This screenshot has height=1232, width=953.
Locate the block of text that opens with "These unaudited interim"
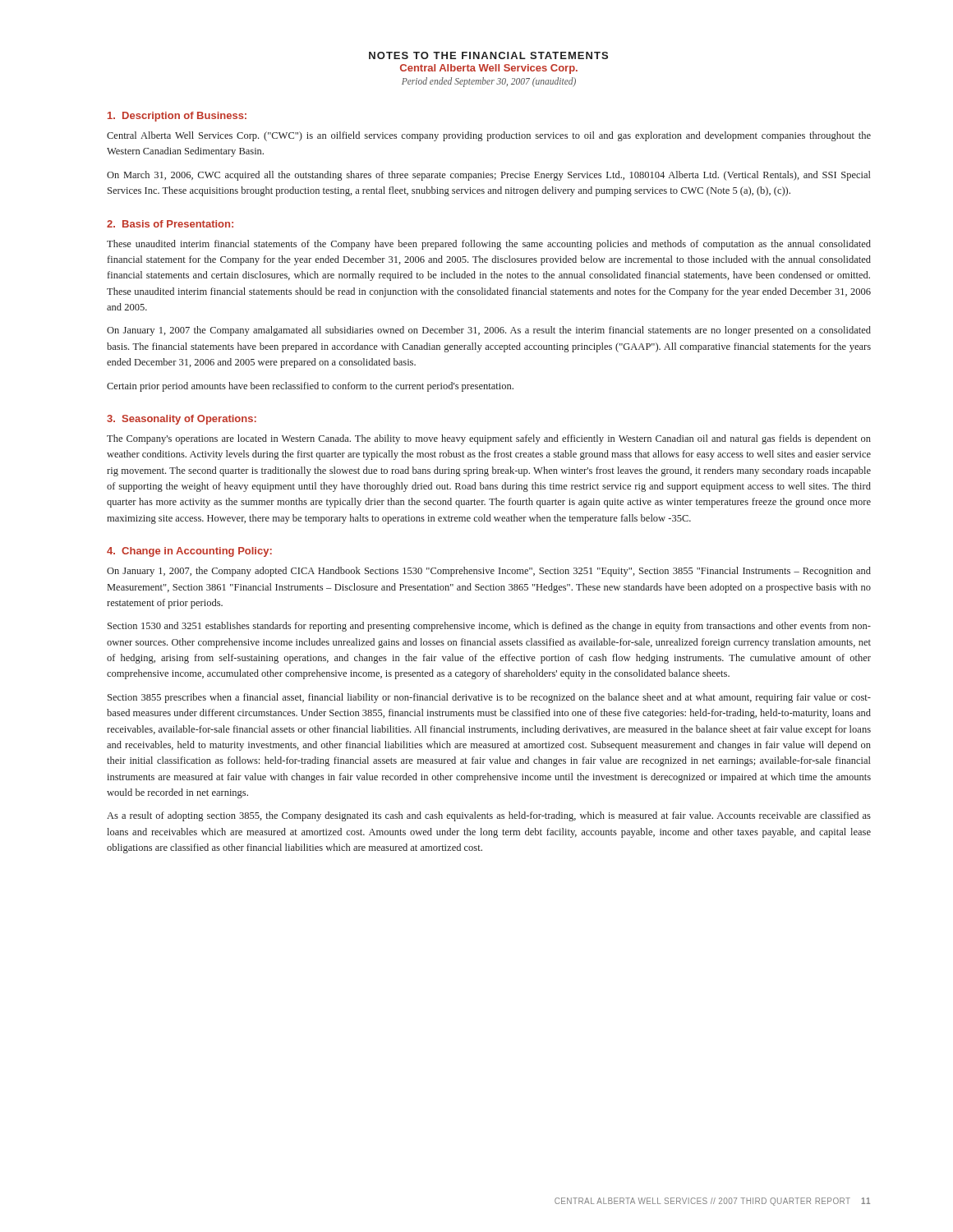click(x=489, y=275)
